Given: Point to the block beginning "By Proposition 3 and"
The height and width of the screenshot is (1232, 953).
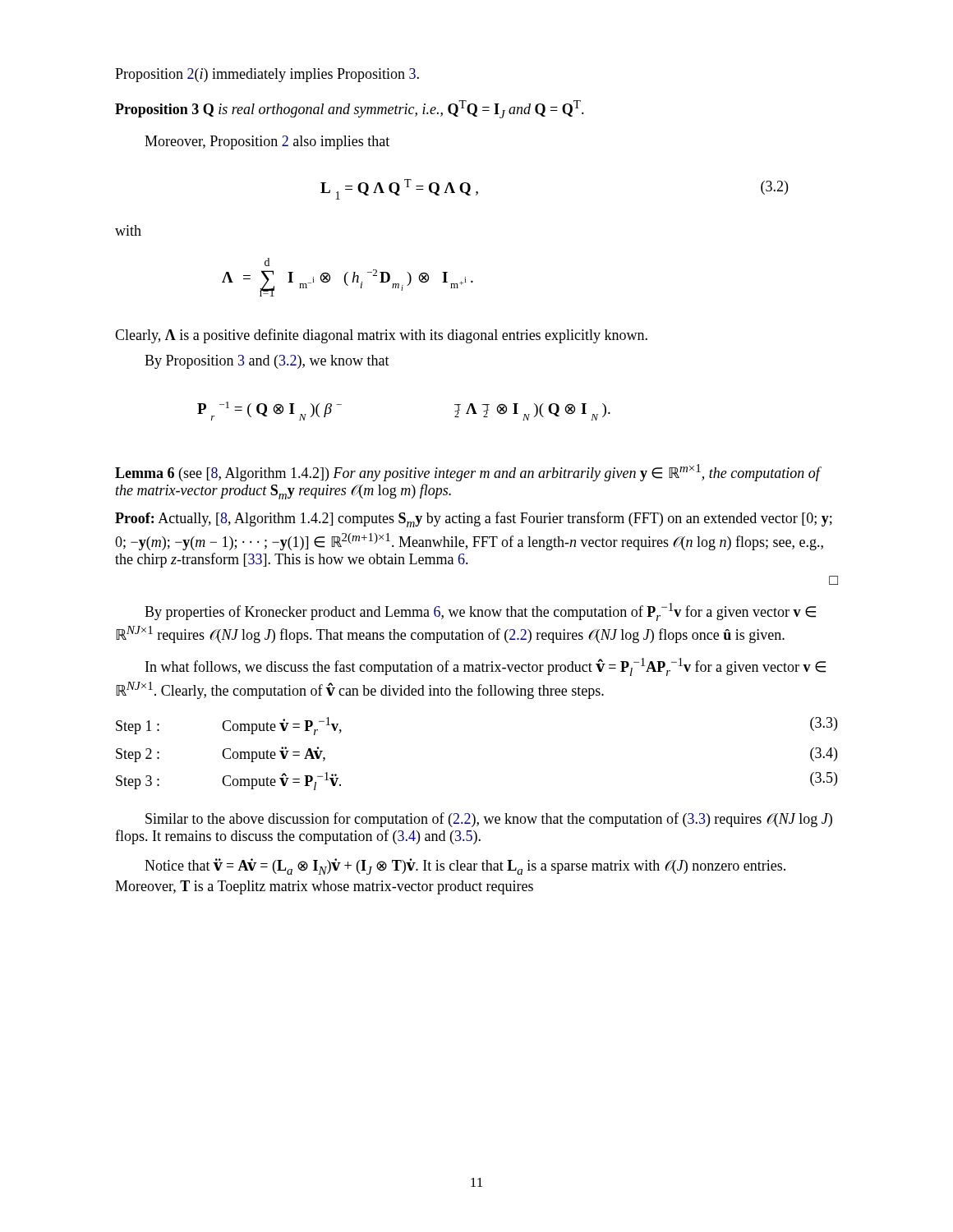Looking at the screenshot, I should tap(267, 360).
